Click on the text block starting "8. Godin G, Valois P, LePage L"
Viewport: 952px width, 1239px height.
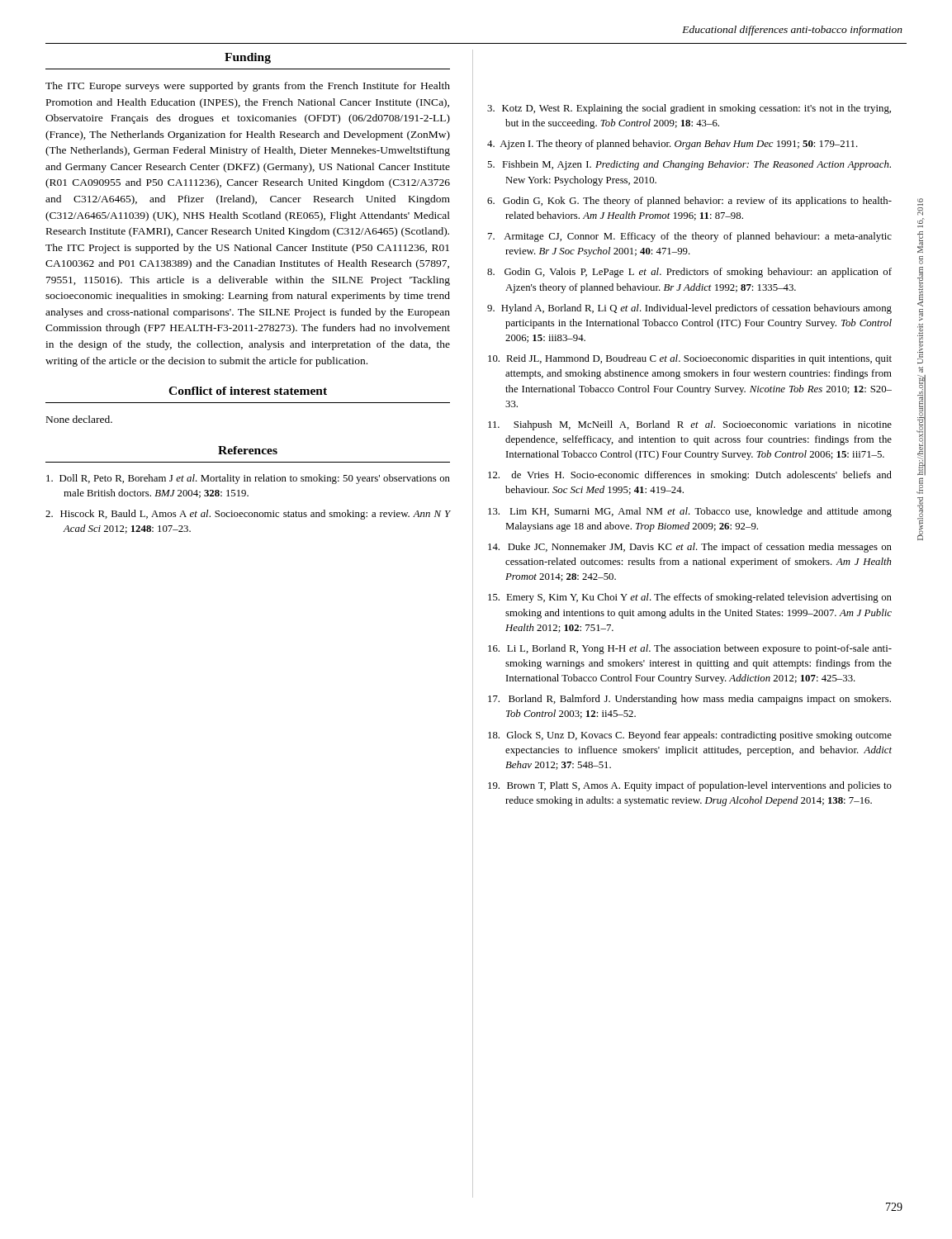click(x=689, y=280)
